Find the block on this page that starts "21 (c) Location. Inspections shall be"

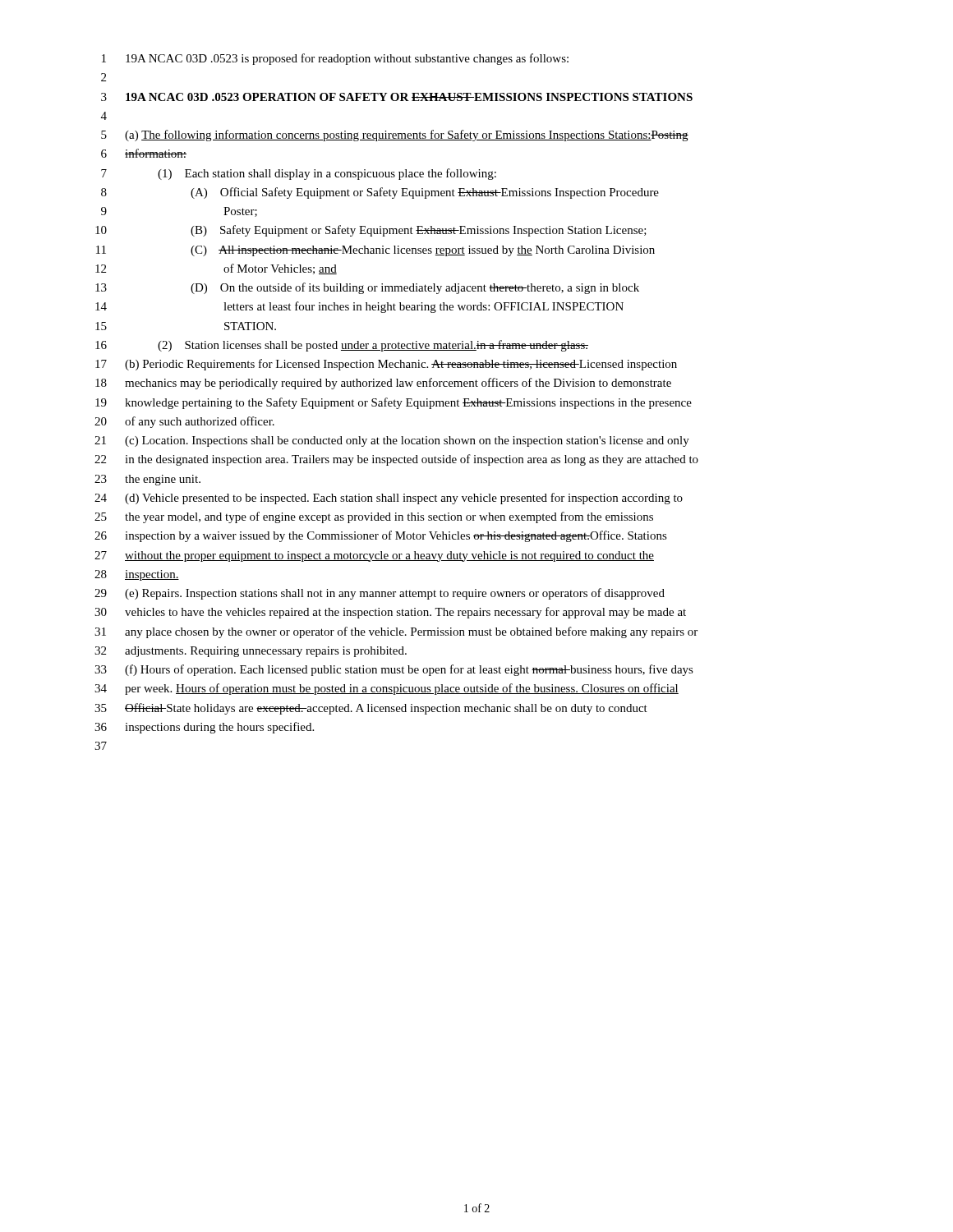click(476, 460)
